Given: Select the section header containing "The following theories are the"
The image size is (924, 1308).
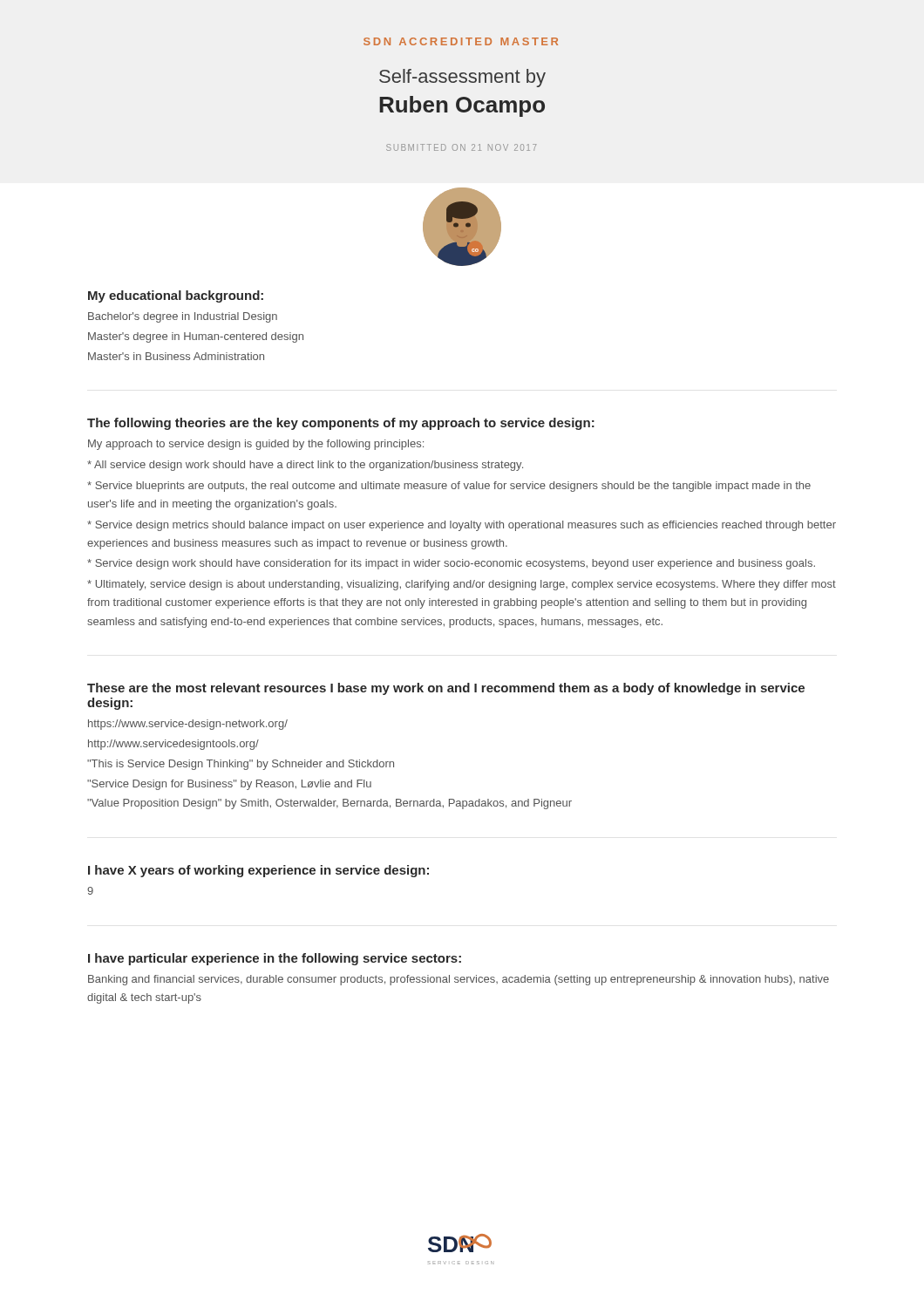Looking at the screenshot, I should pyautogui.click(x=341, y=423).
